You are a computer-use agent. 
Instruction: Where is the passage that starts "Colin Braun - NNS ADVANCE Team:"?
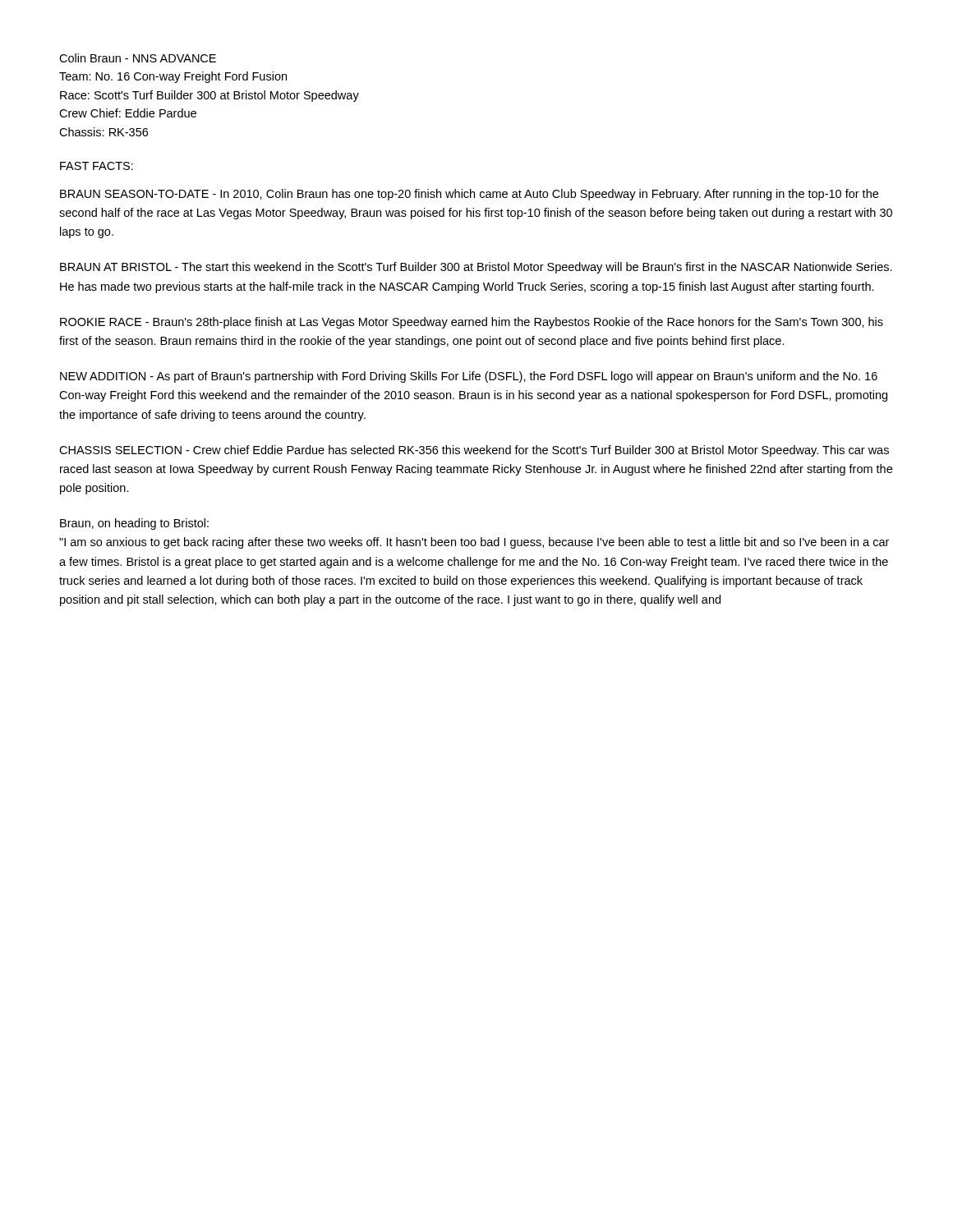pos(209,95)
